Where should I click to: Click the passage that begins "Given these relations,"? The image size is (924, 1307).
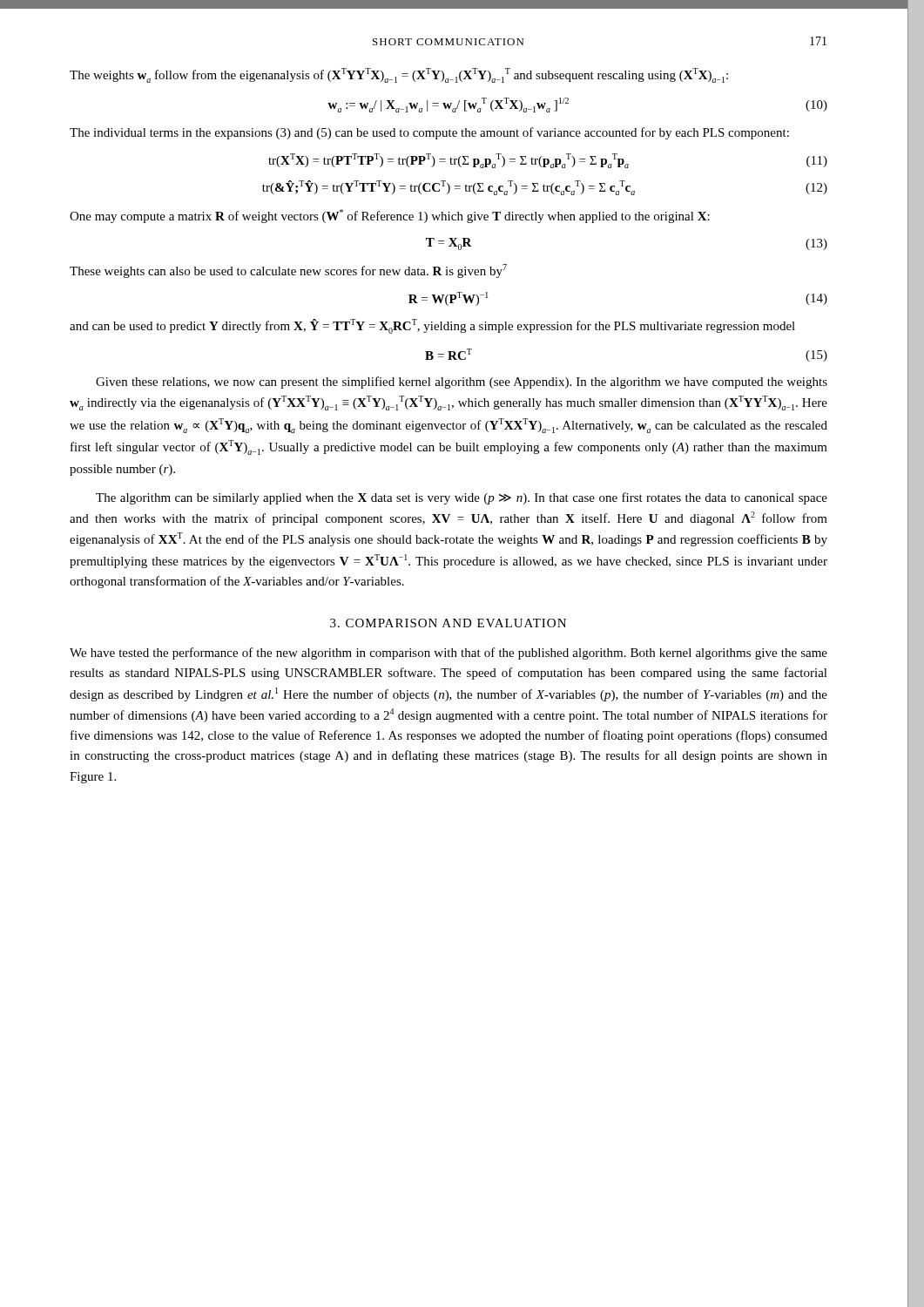pyautogui.click(x=462, y=383)
